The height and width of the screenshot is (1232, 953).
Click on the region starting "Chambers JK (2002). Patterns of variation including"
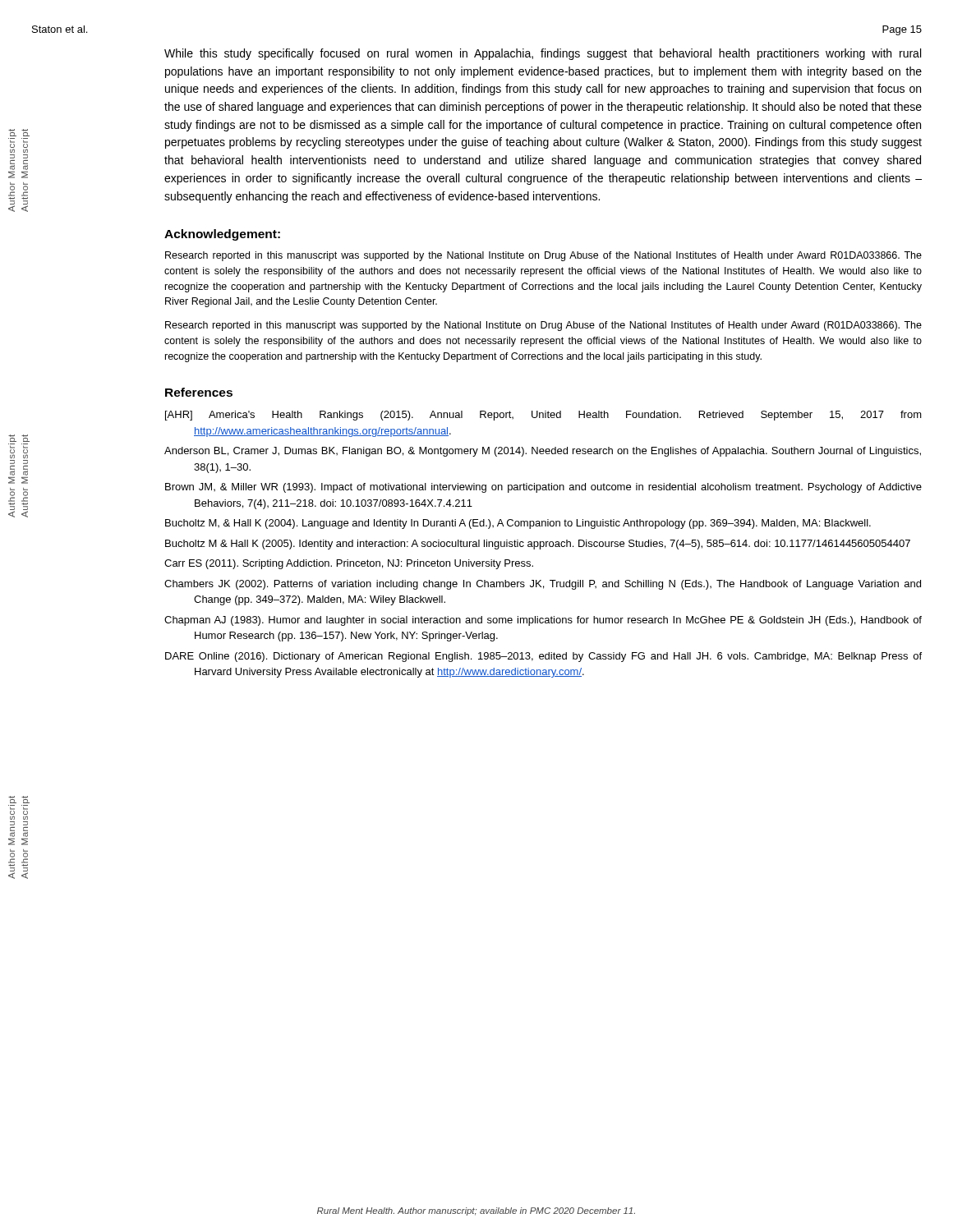point(543,591)
